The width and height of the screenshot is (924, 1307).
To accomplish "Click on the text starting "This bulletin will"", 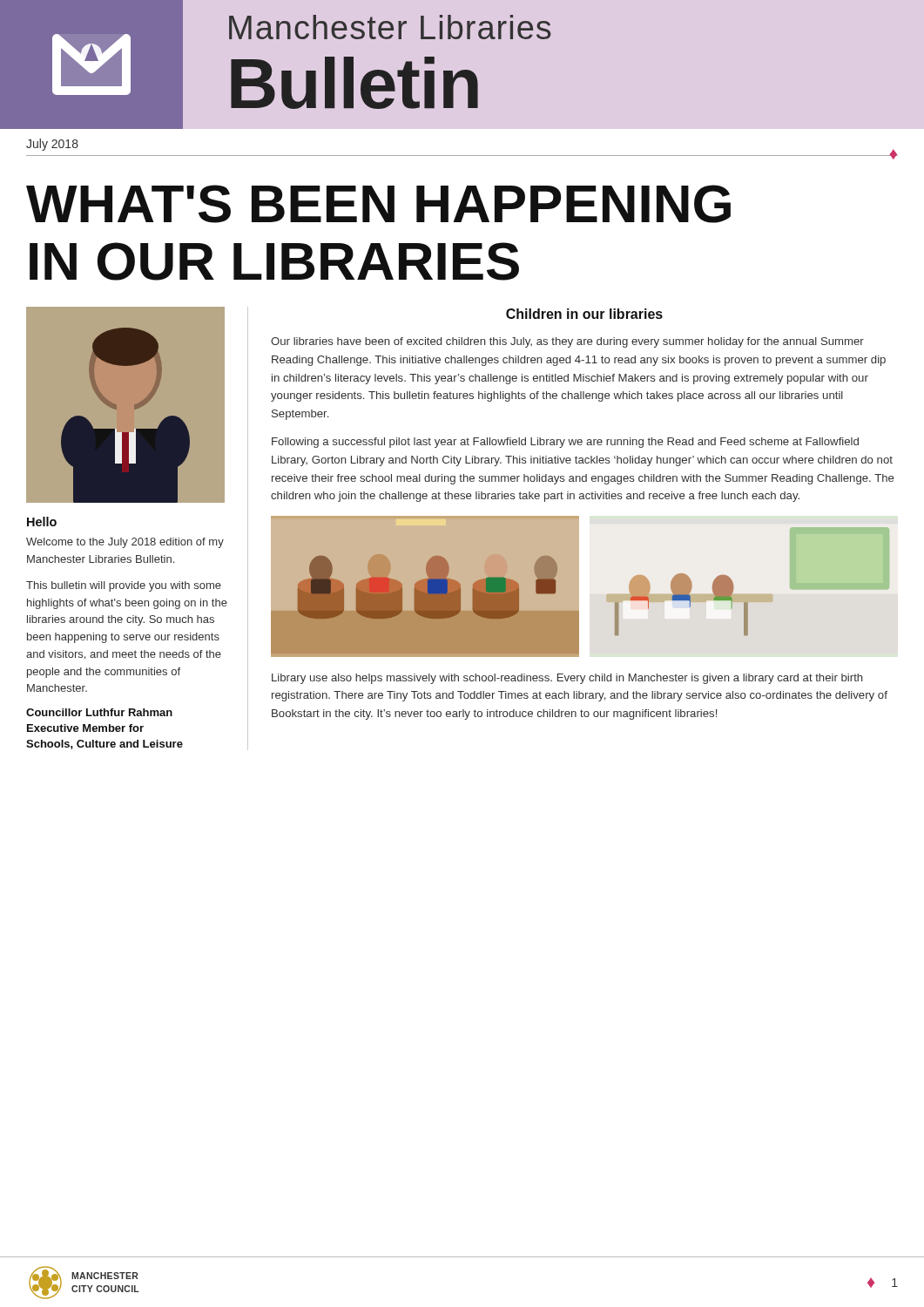I will coord(127,637).
